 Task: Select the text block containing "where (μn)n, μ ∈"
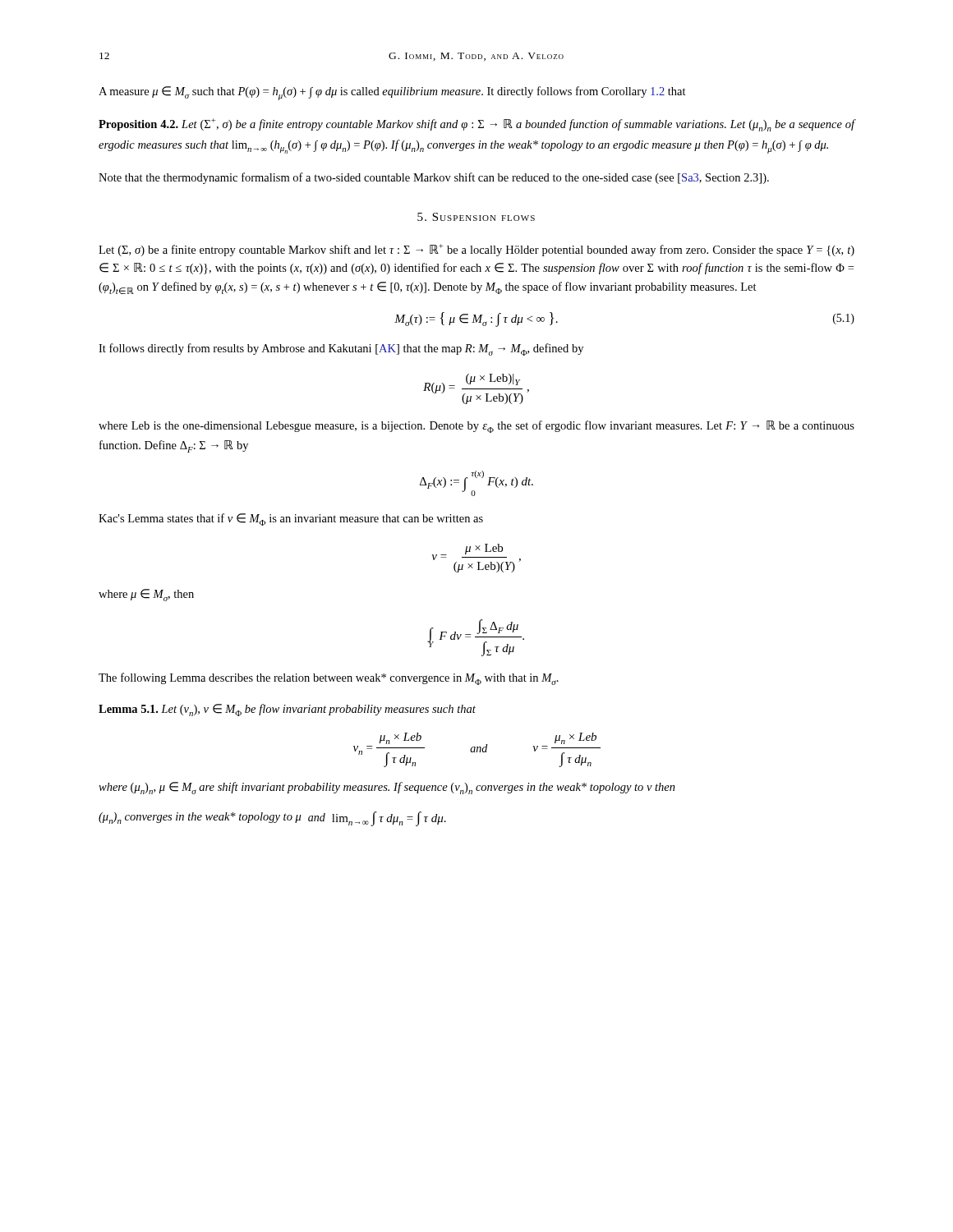387,788
